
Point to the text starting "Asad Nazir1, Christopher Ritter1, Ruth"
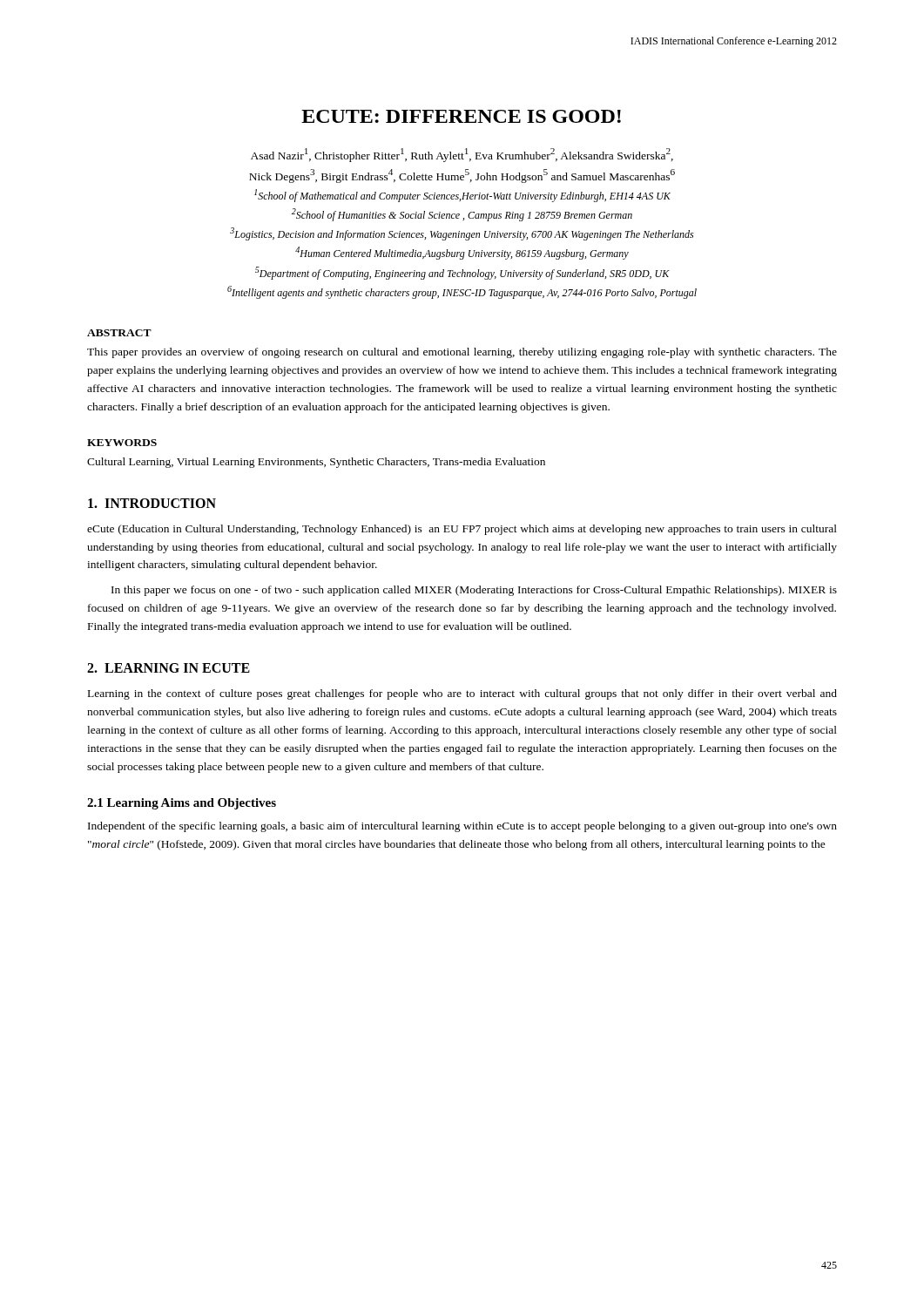tap(462, 222)
